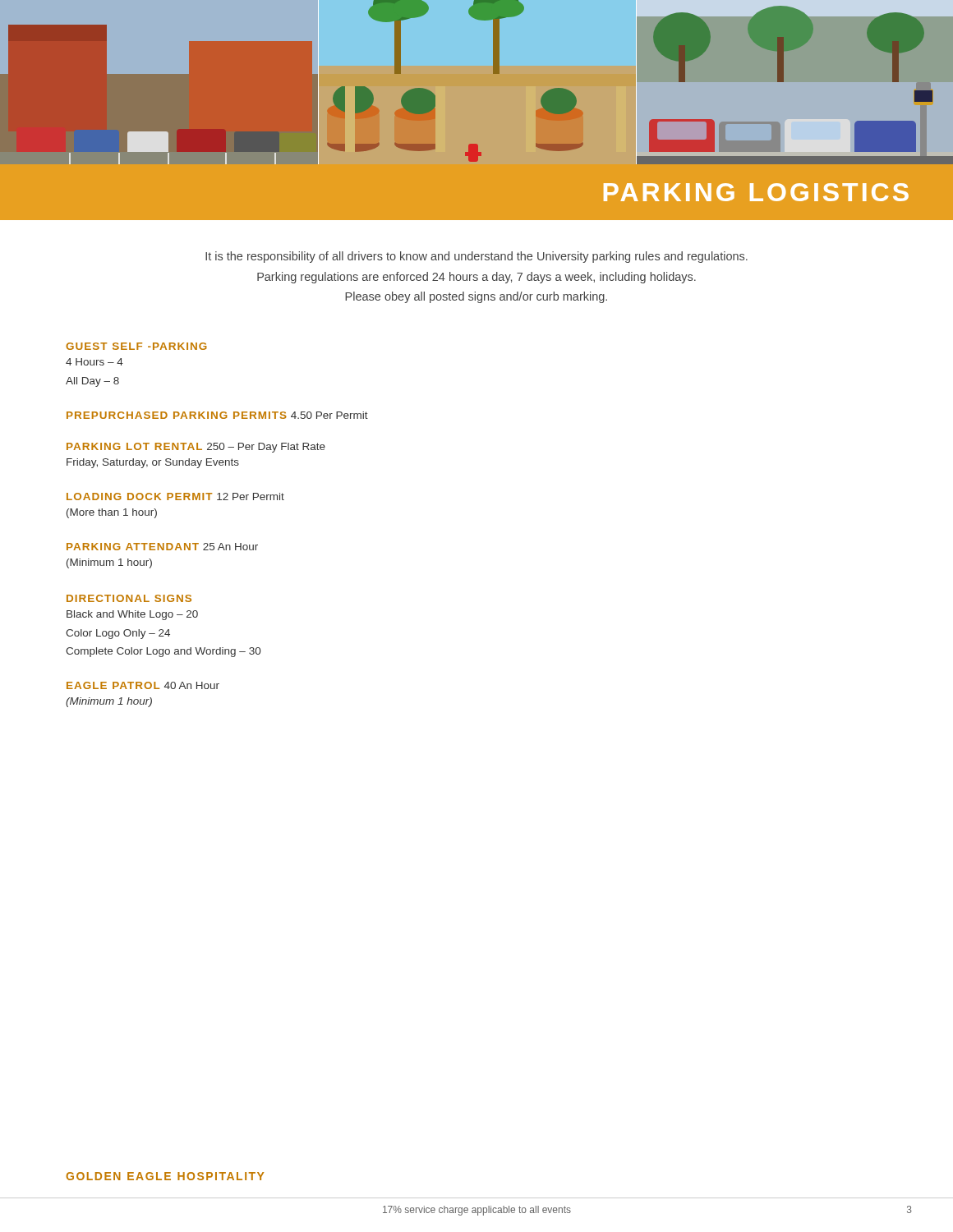Screen dimensions: 1232x953
Task: Navigate to the region starting "PARKING LOGISTICS"
Action: [x=757, y=192]
